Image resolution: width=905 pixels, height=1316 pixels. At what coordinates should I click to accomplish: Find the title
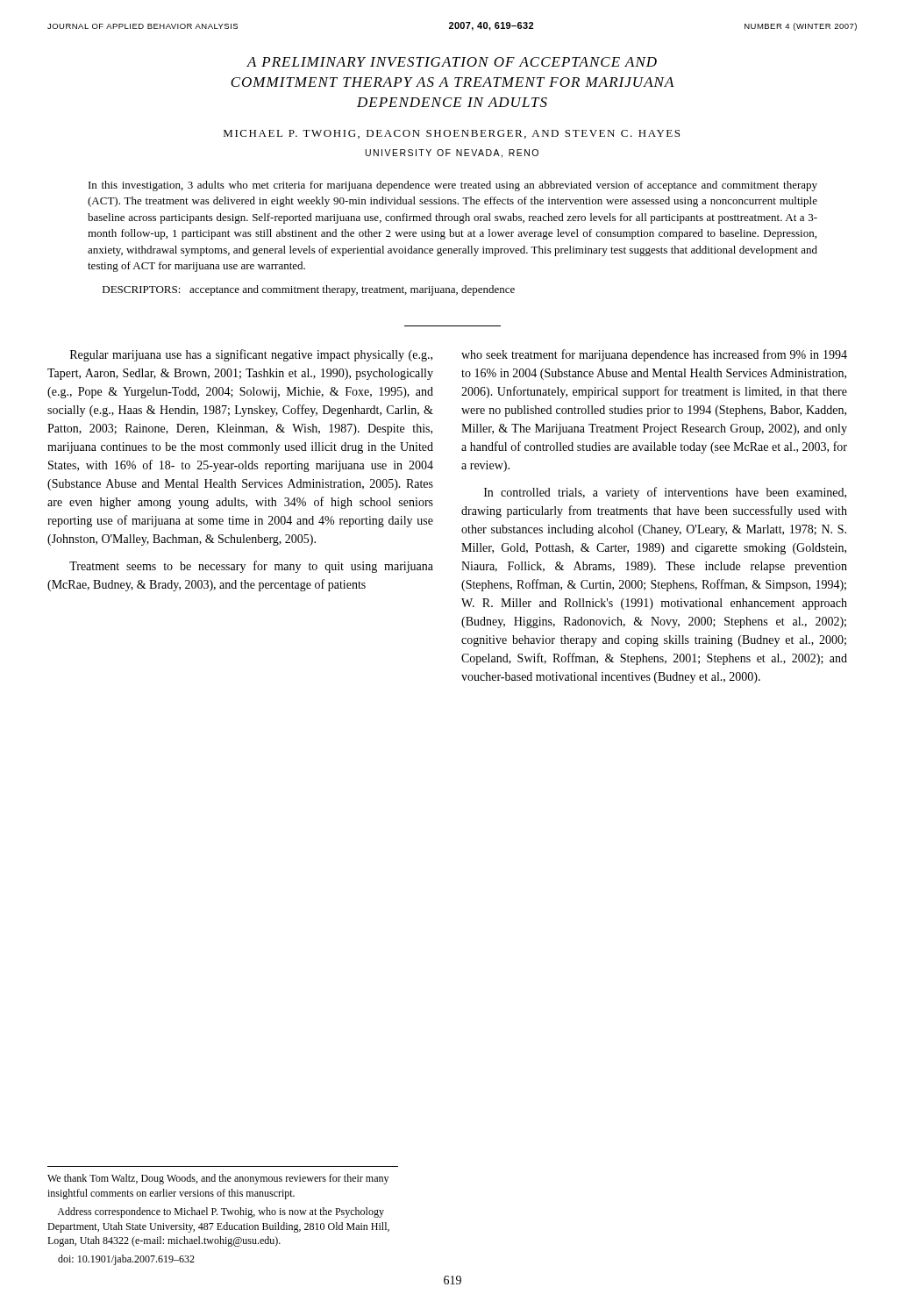point(452,83)
